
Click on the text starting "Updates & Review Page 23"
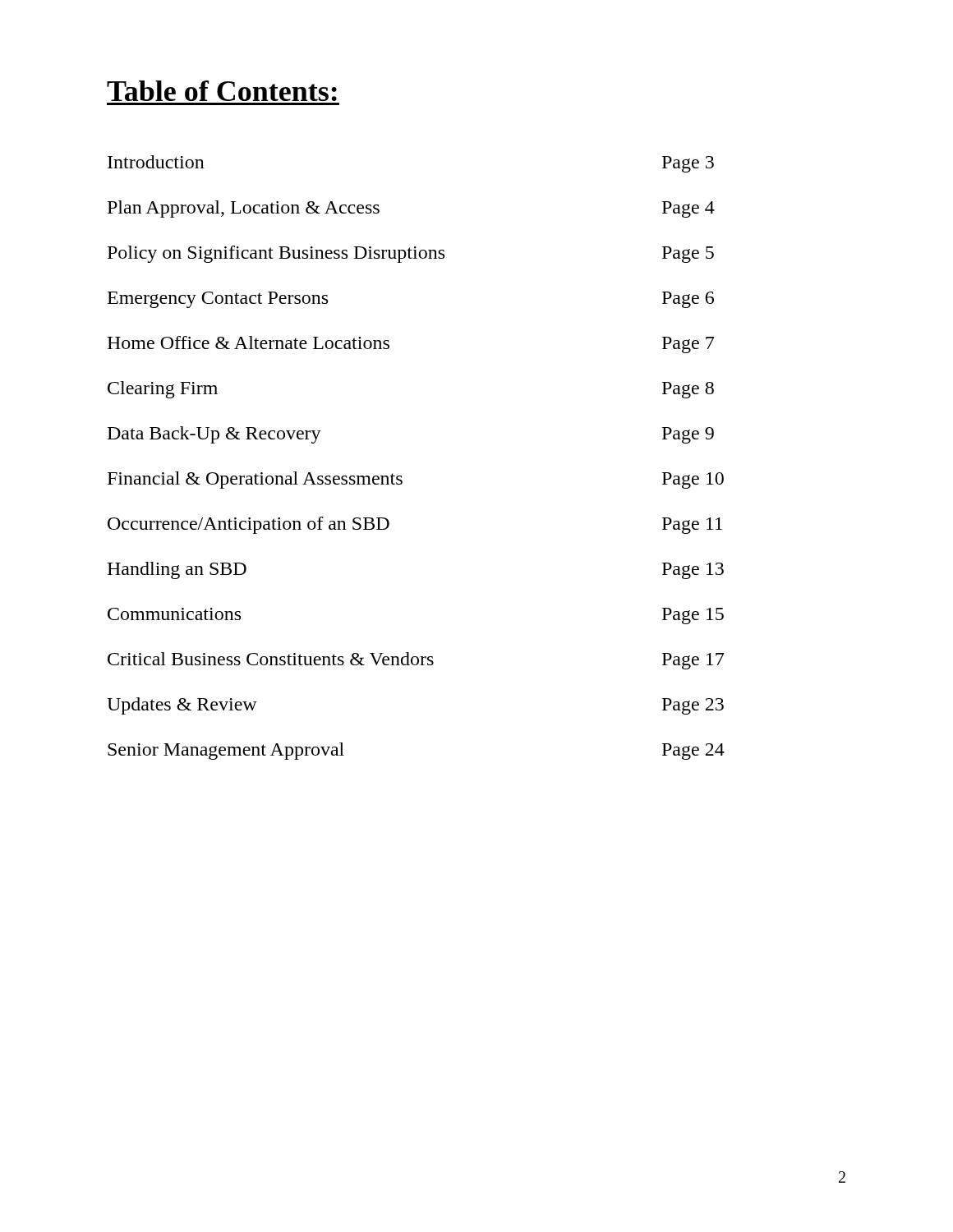click(184, 706)
